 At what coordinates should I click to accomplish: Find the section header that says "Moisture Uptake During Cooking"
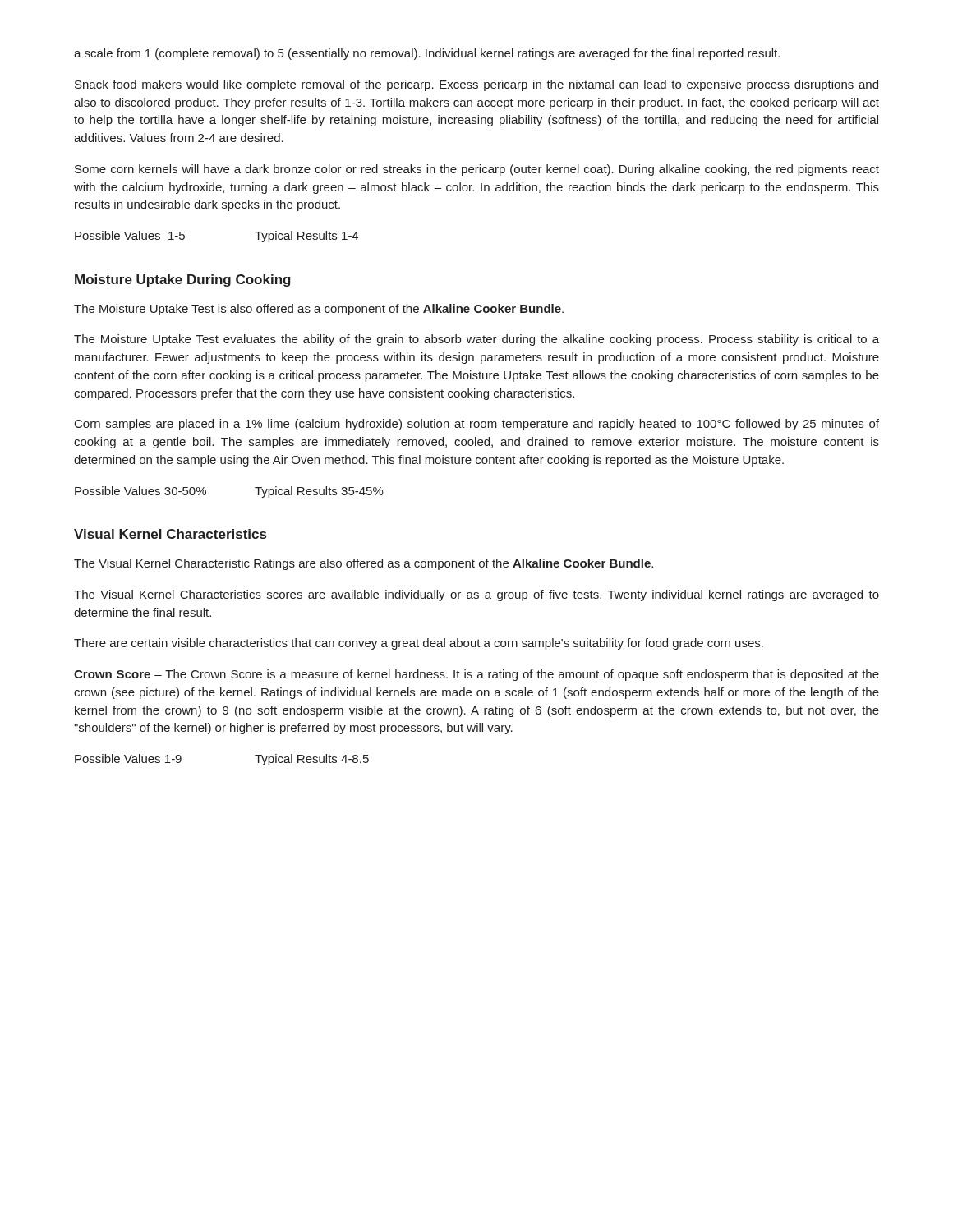(x=183, y=280)
